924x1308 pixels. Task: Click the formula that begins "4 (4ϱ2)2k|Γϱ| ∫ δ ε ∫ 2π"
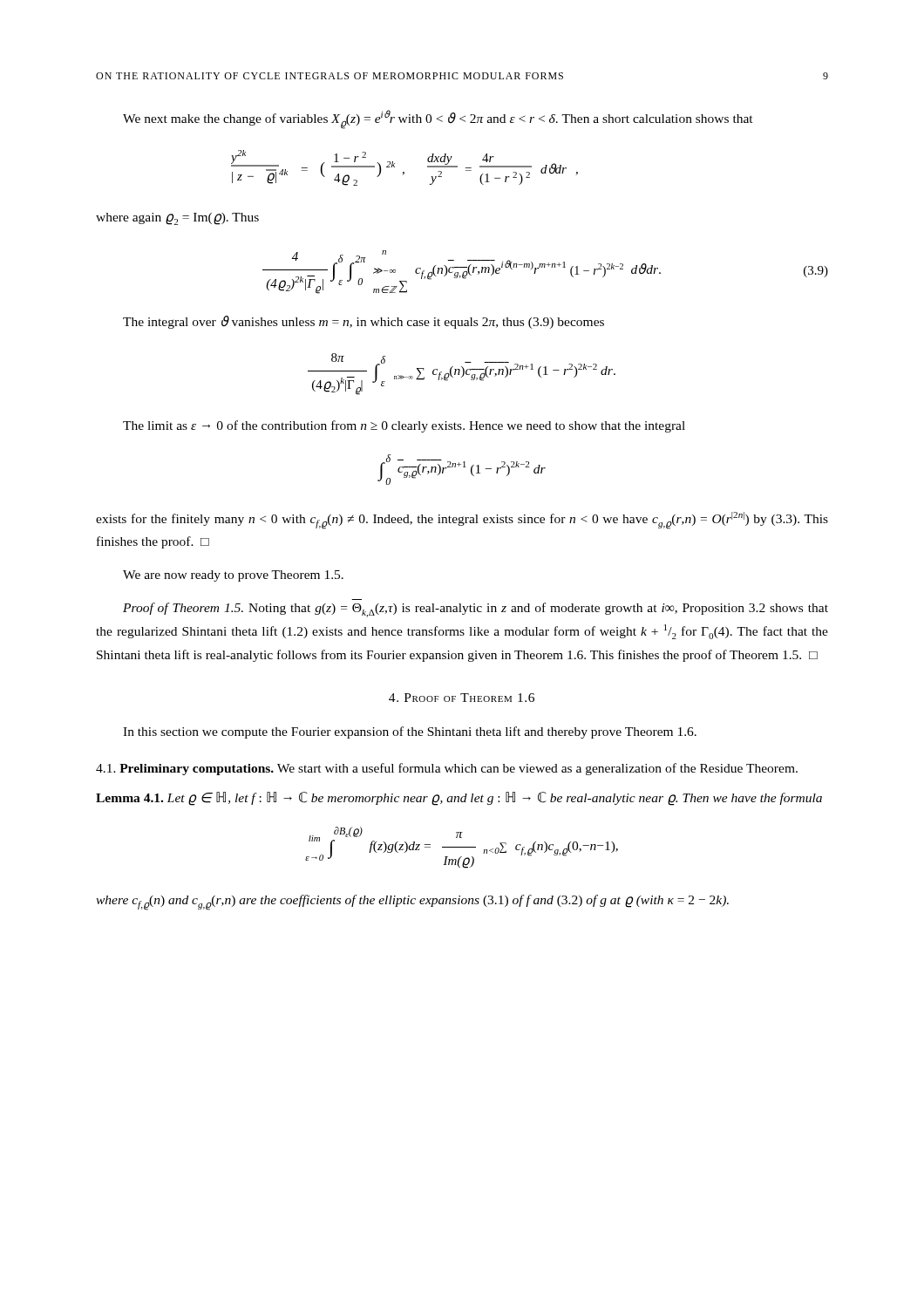pyautogui.click(x=545, y=270)
